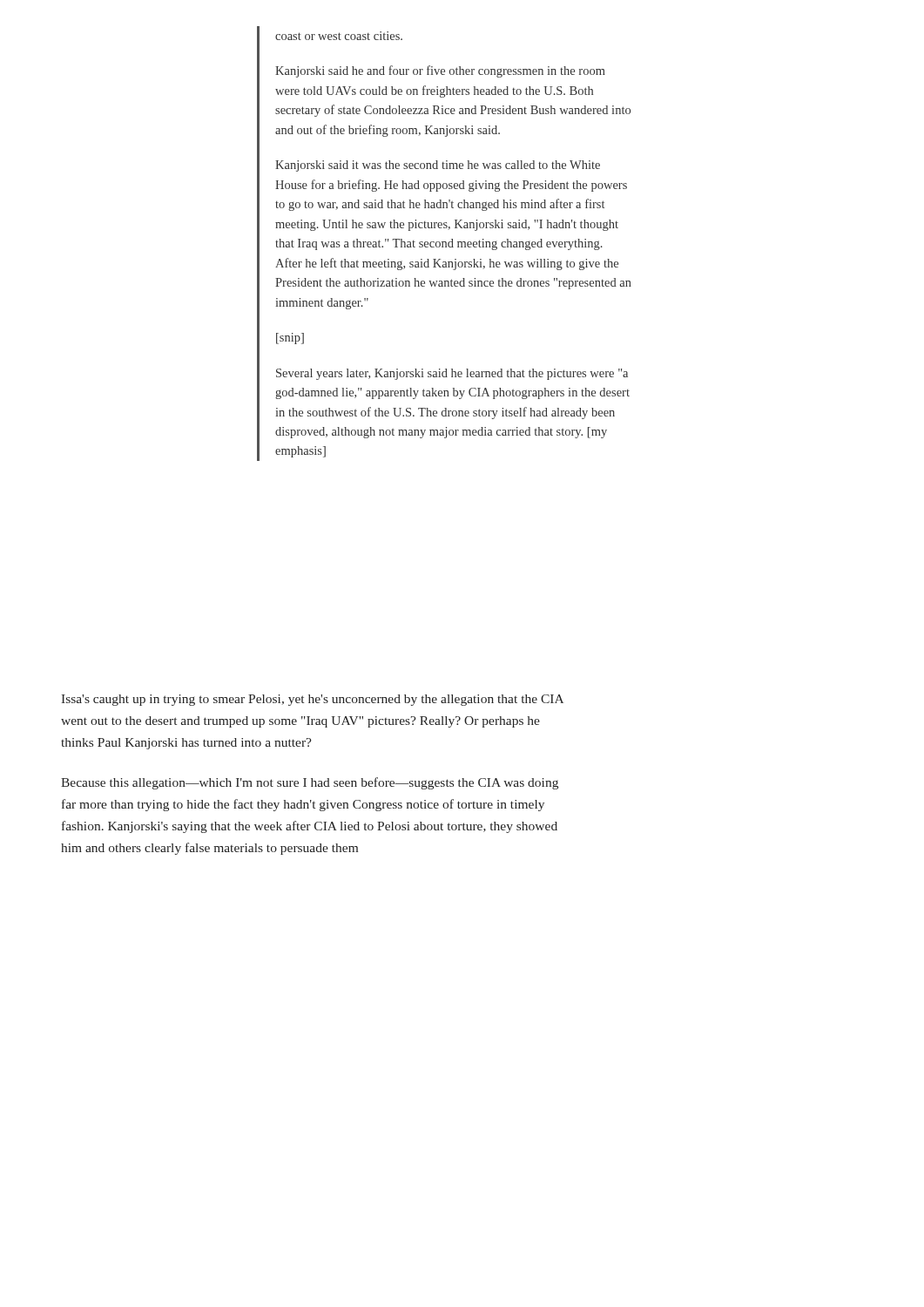The image size is (924, 1307).
Task: Find the block on this page that starts "Kanjorski said he and four or five"
Action: coord(453,101)
